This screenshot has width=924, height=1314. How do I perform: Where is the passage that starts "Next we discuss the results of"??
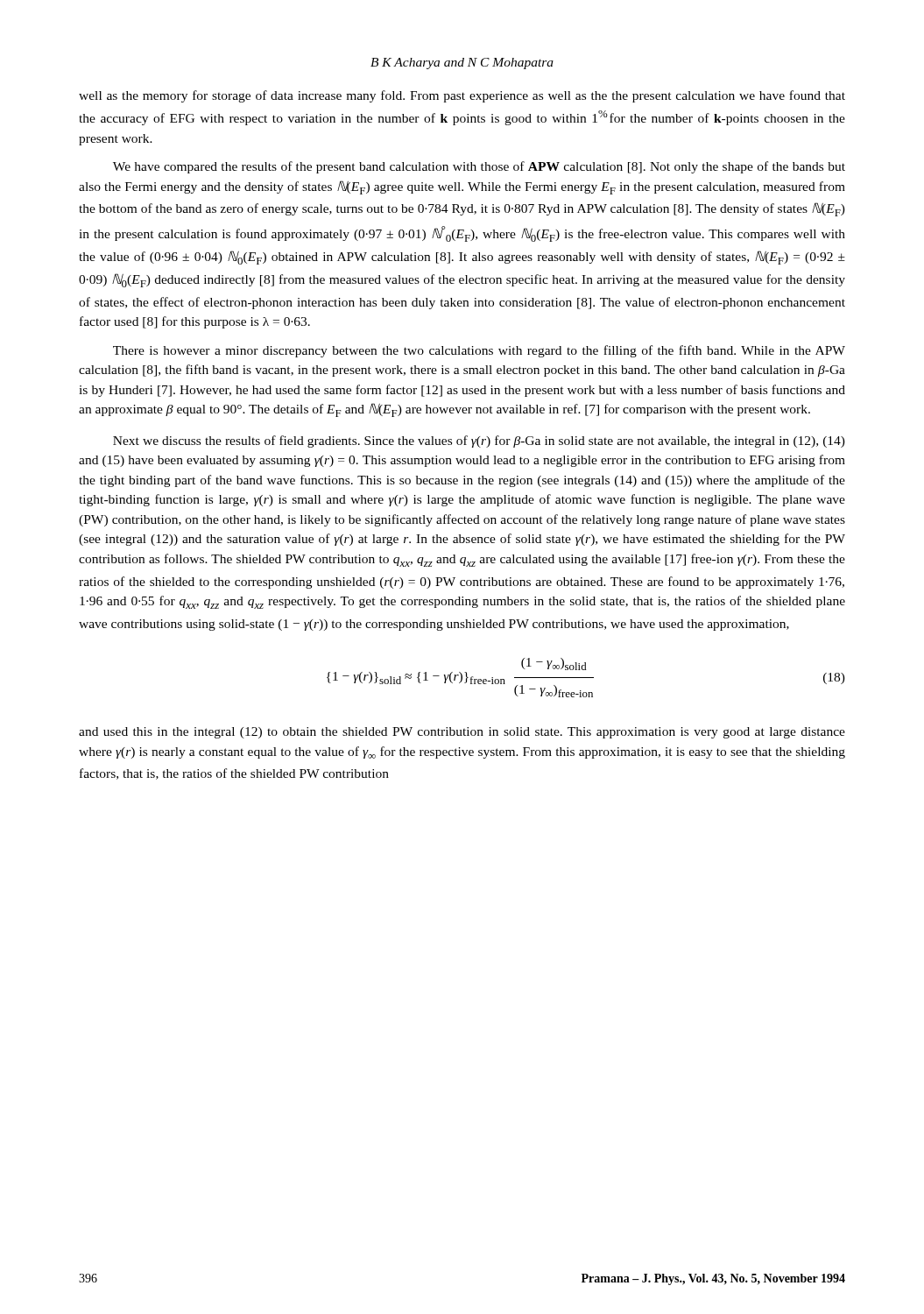tap(462, 532)
